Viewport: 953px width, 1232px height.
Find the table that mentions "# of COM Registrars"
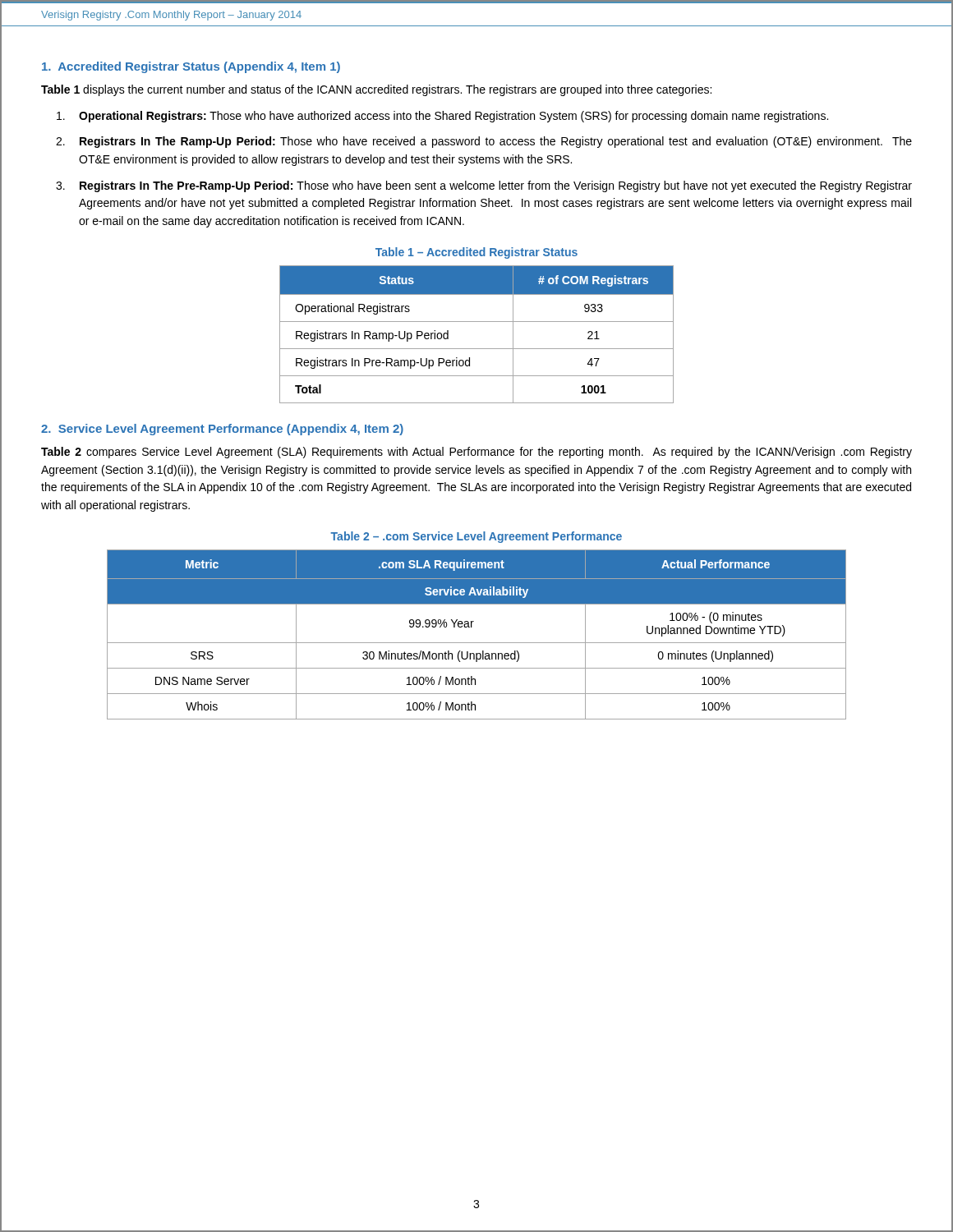[476, 334]
